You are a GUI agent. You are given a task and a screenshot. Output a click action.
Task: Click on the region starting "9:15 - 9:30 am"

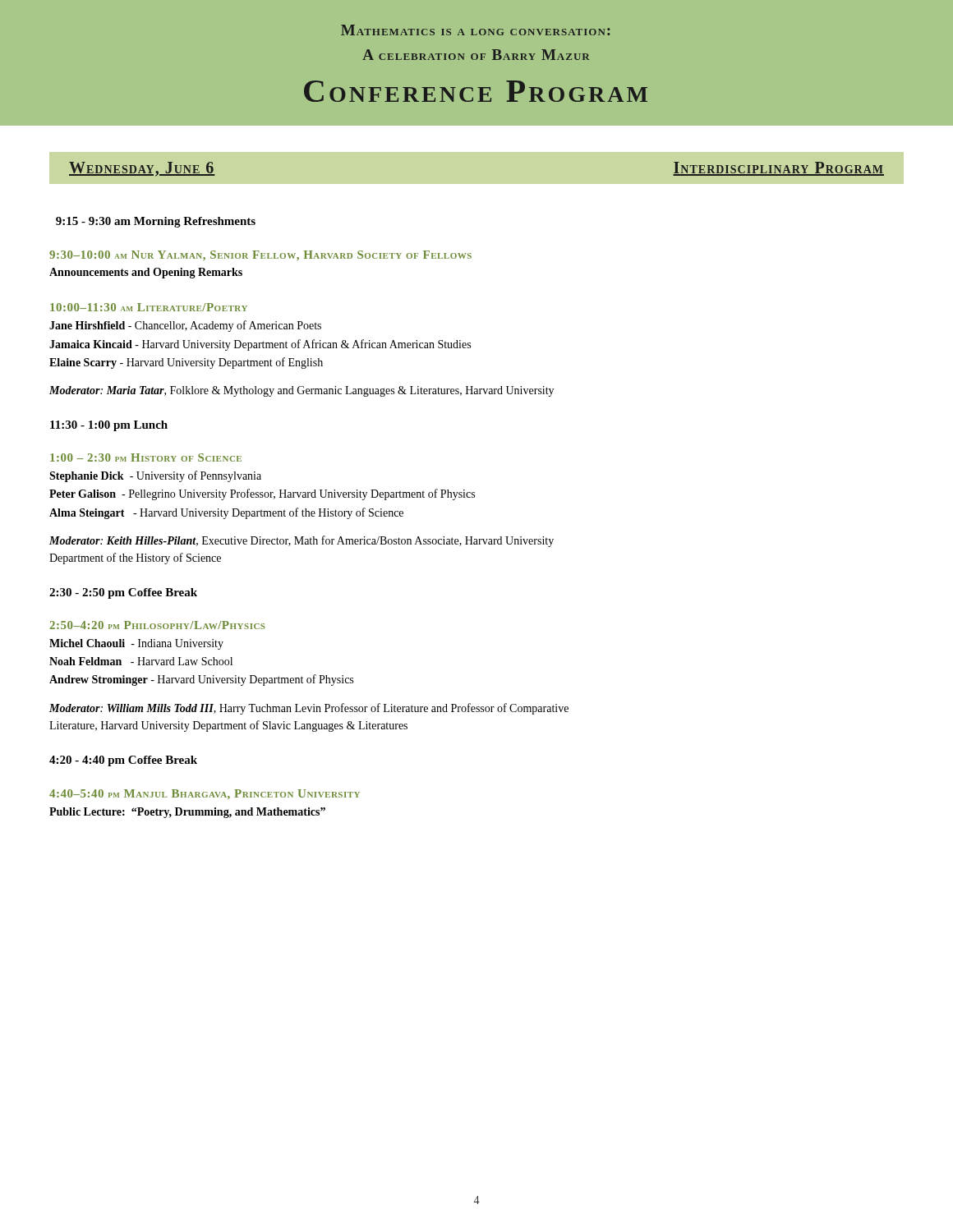click(x=154, y=221)
